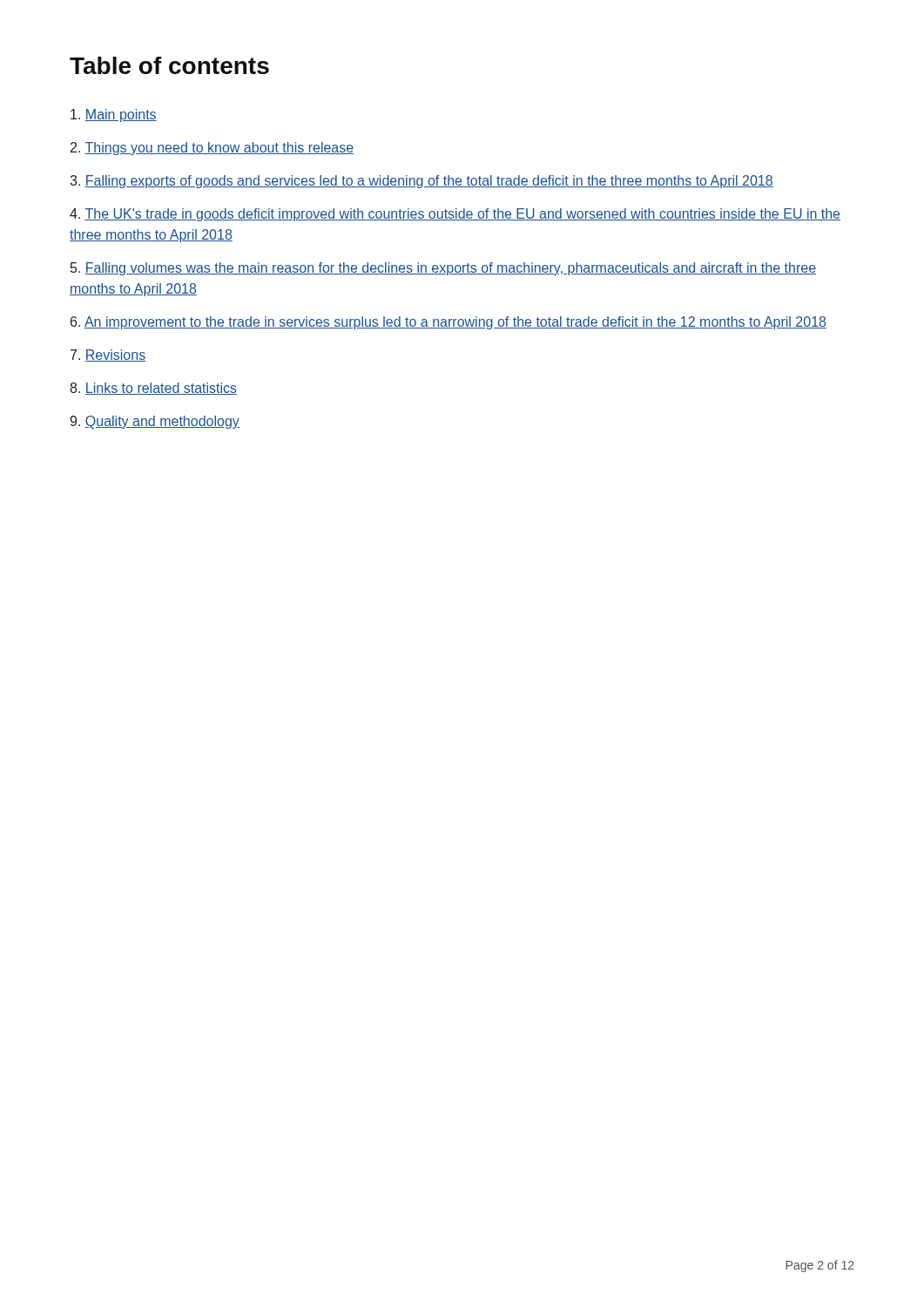Where does it say "9. Quality and methodology"?

(x=154, y=421)
